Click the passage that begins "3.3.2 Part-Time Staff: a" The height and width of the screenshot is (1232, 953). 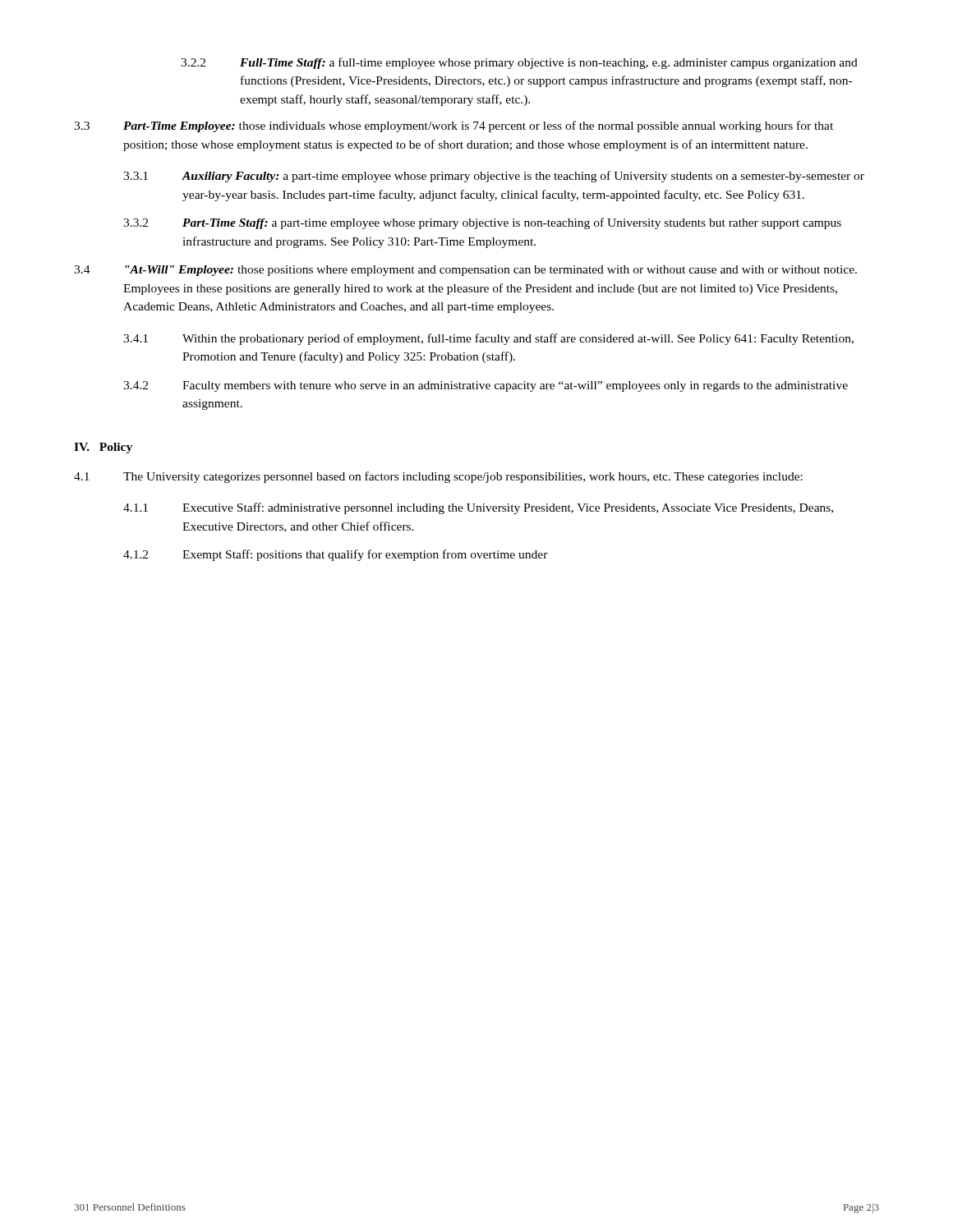pos(501,232)
